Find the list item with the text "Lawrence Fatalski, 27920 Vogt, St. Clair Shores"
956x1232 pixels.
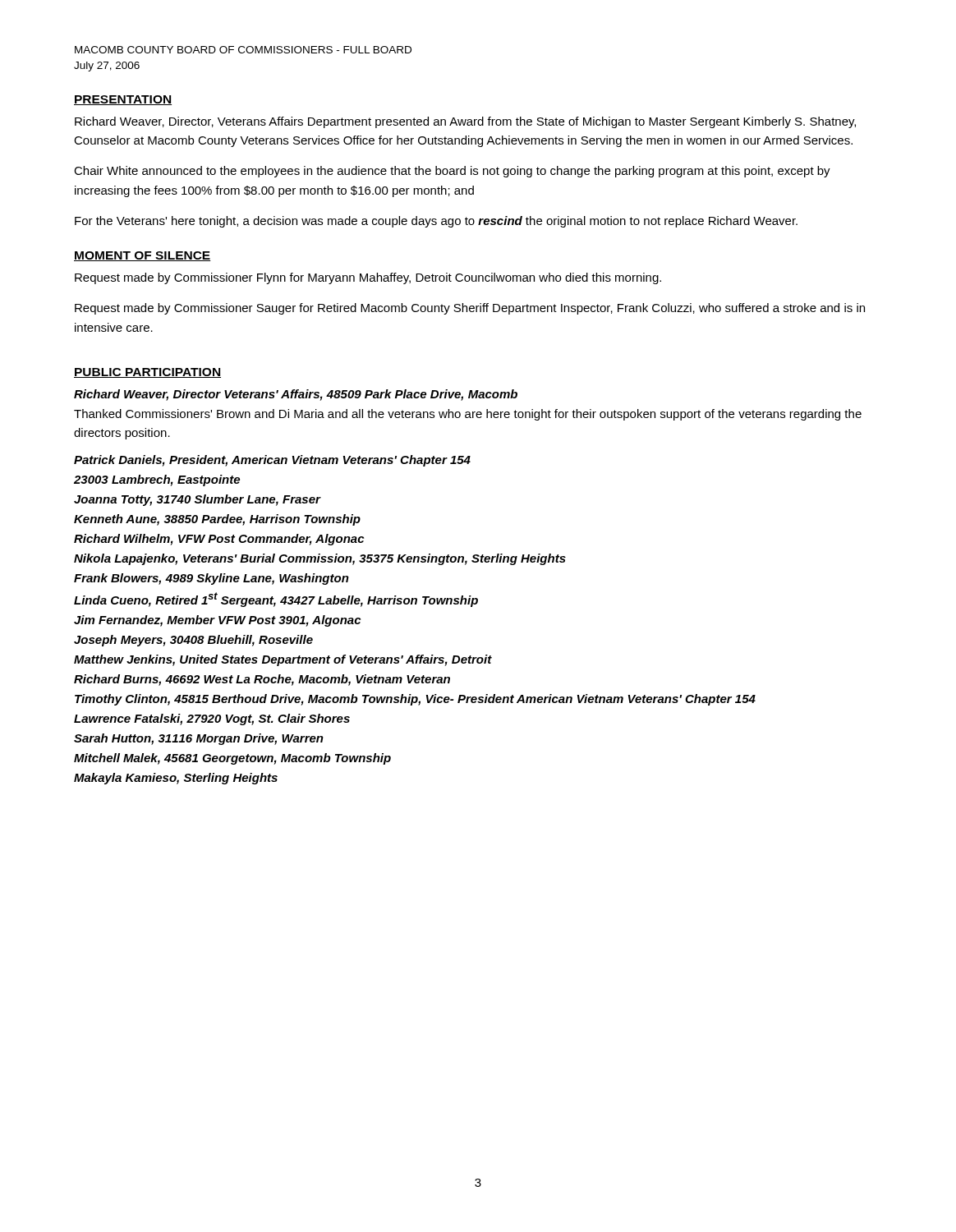tap(212, 719)
